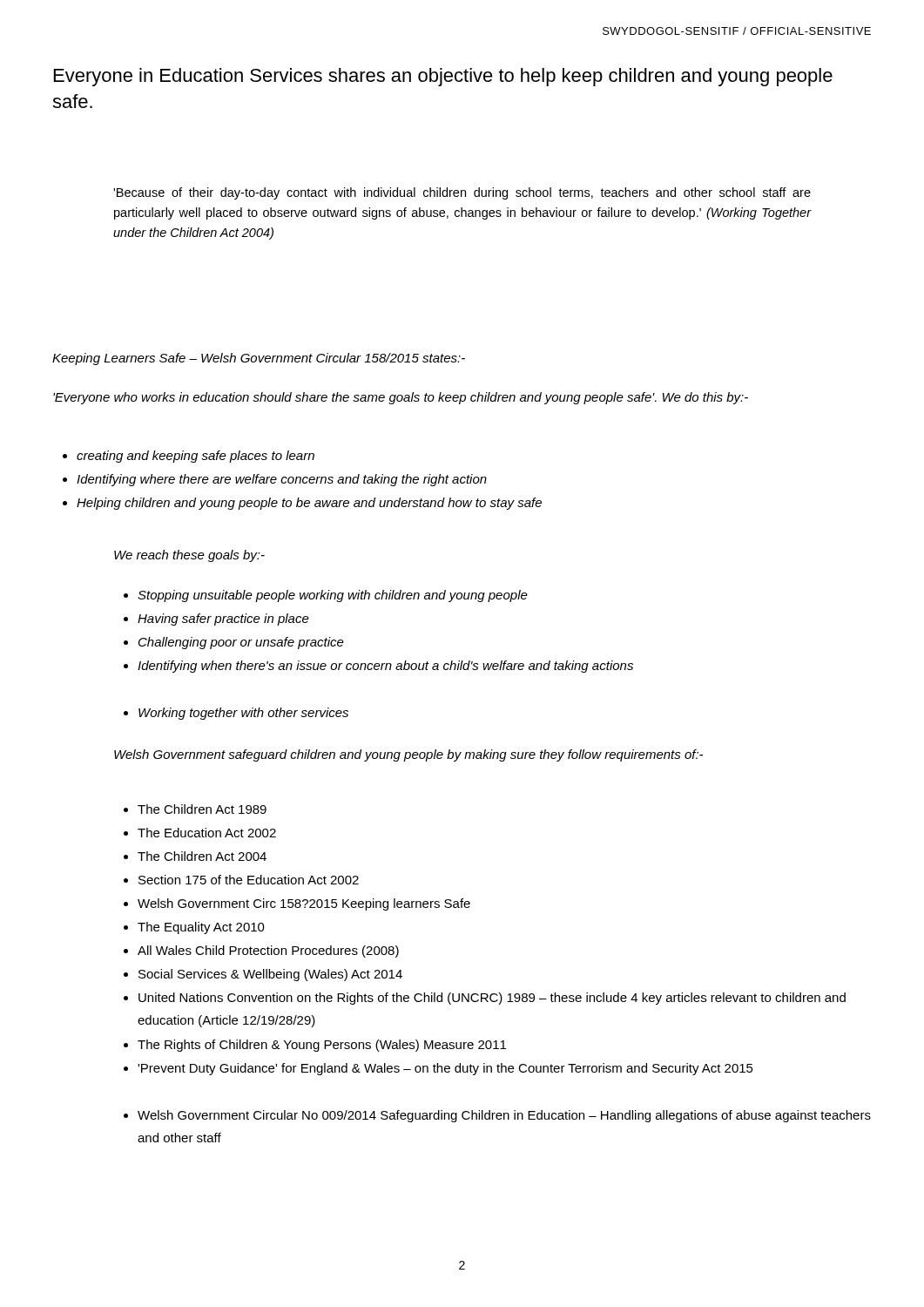This screenshot has width=924, height=1307.
Task: Locate the text starting "The Education Act 2002"
Action: pos(200,833)
